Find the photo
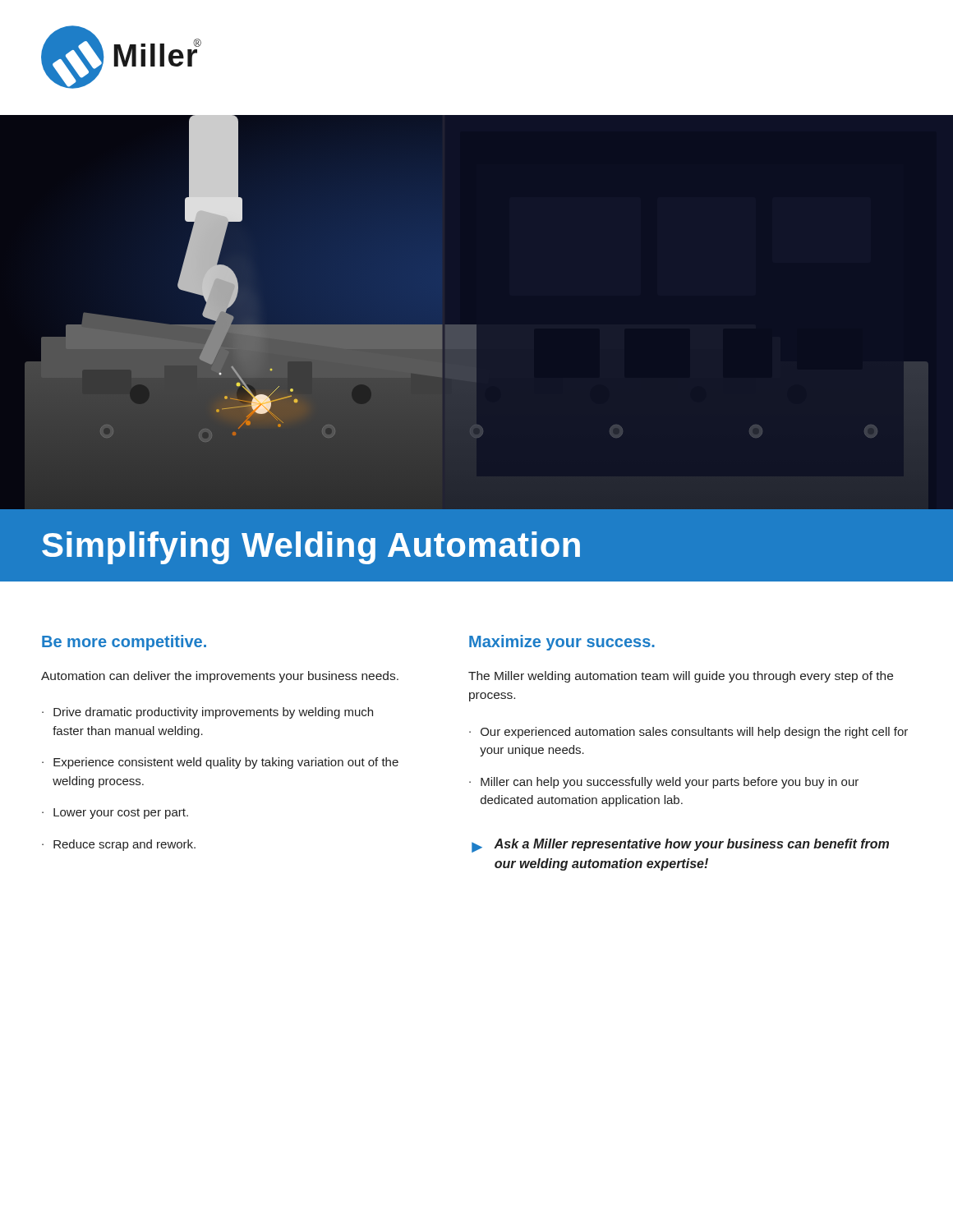This screenshot has width=953, height=1232. 476,320
